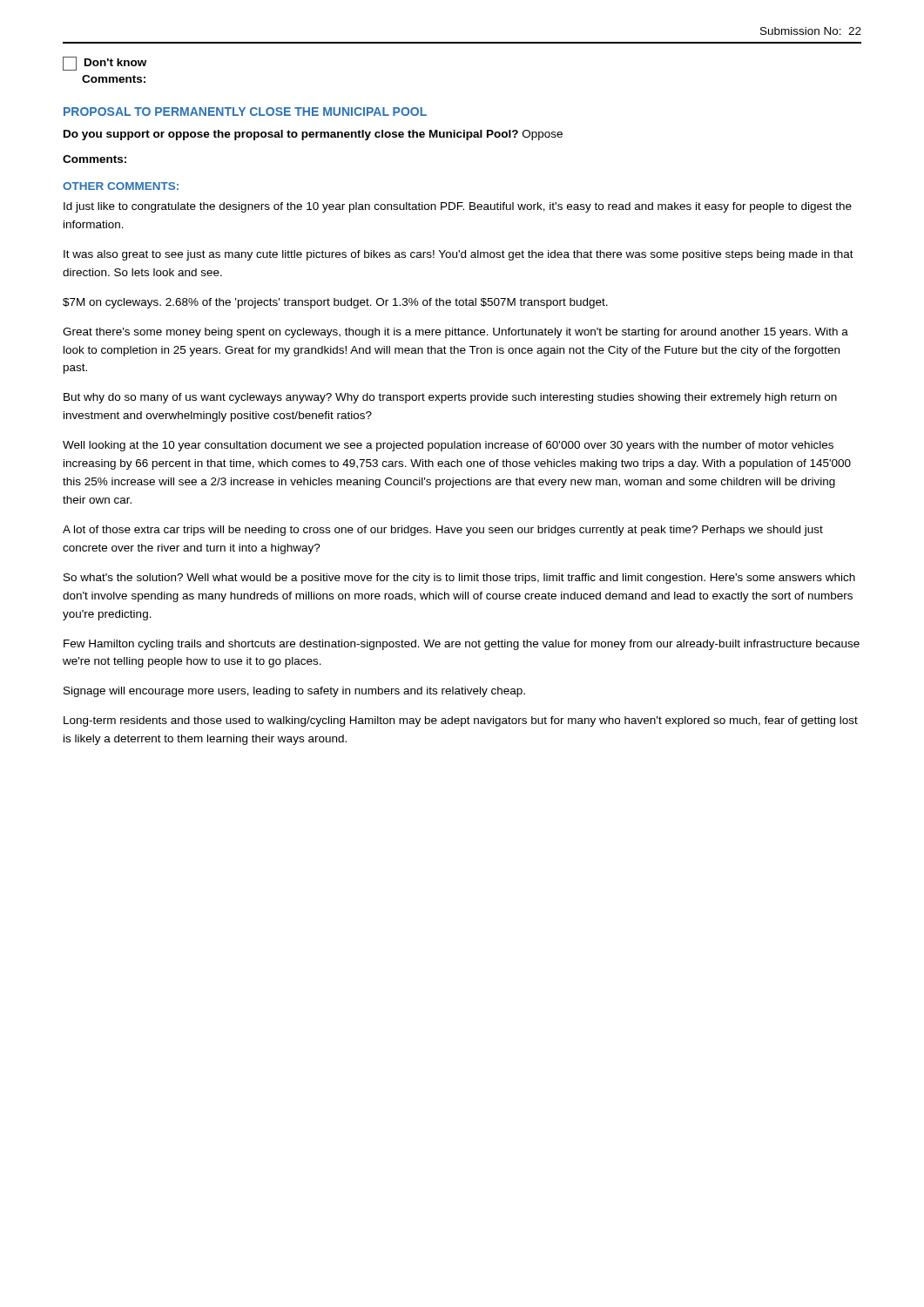Find the element starting "$7M on cycleways. 2.68% of the 'projects'"

click(336, 302)
